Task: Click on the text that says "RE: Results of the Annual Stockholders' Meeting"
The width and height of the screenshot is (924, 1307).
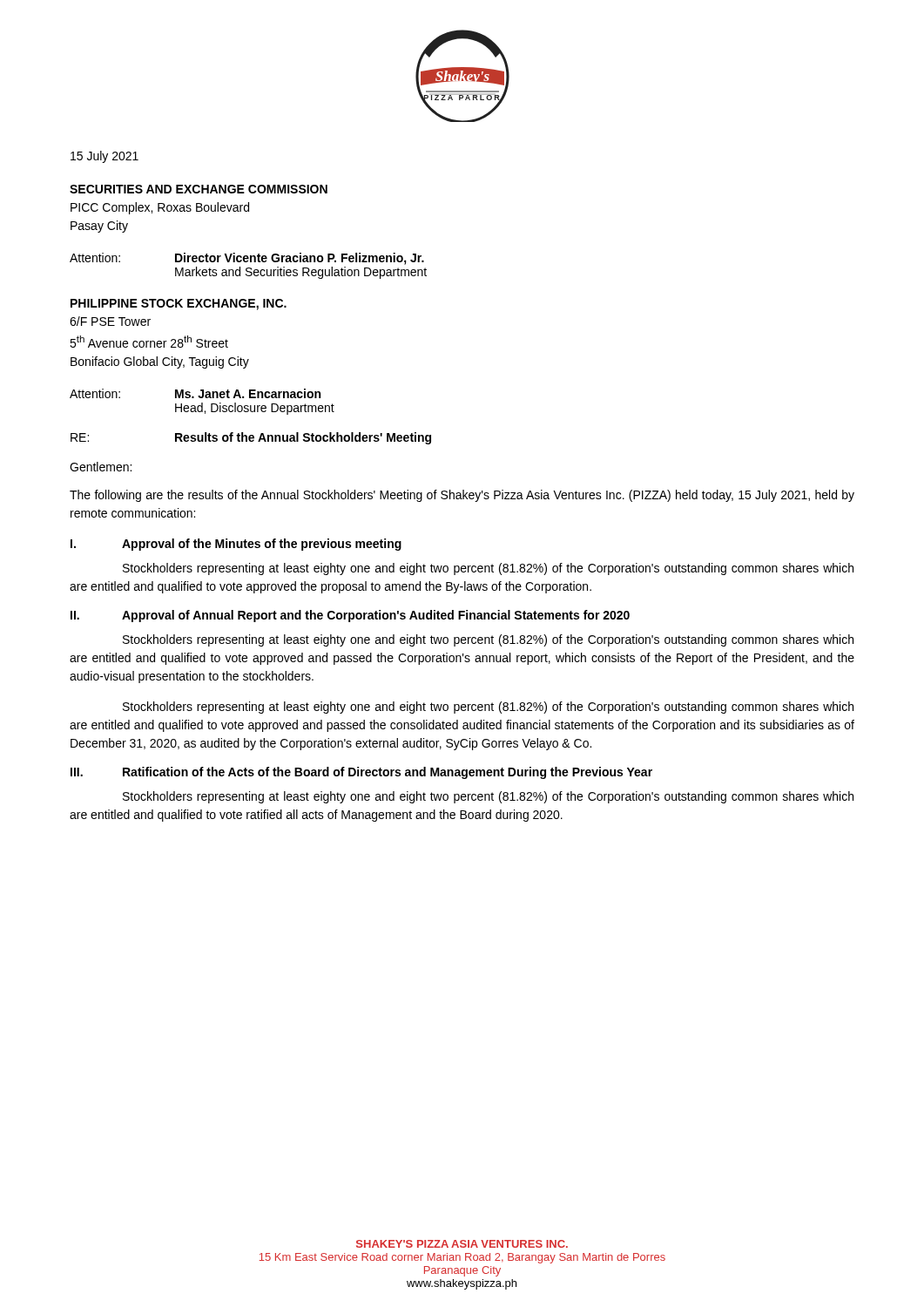Action: tap(251, 437)
